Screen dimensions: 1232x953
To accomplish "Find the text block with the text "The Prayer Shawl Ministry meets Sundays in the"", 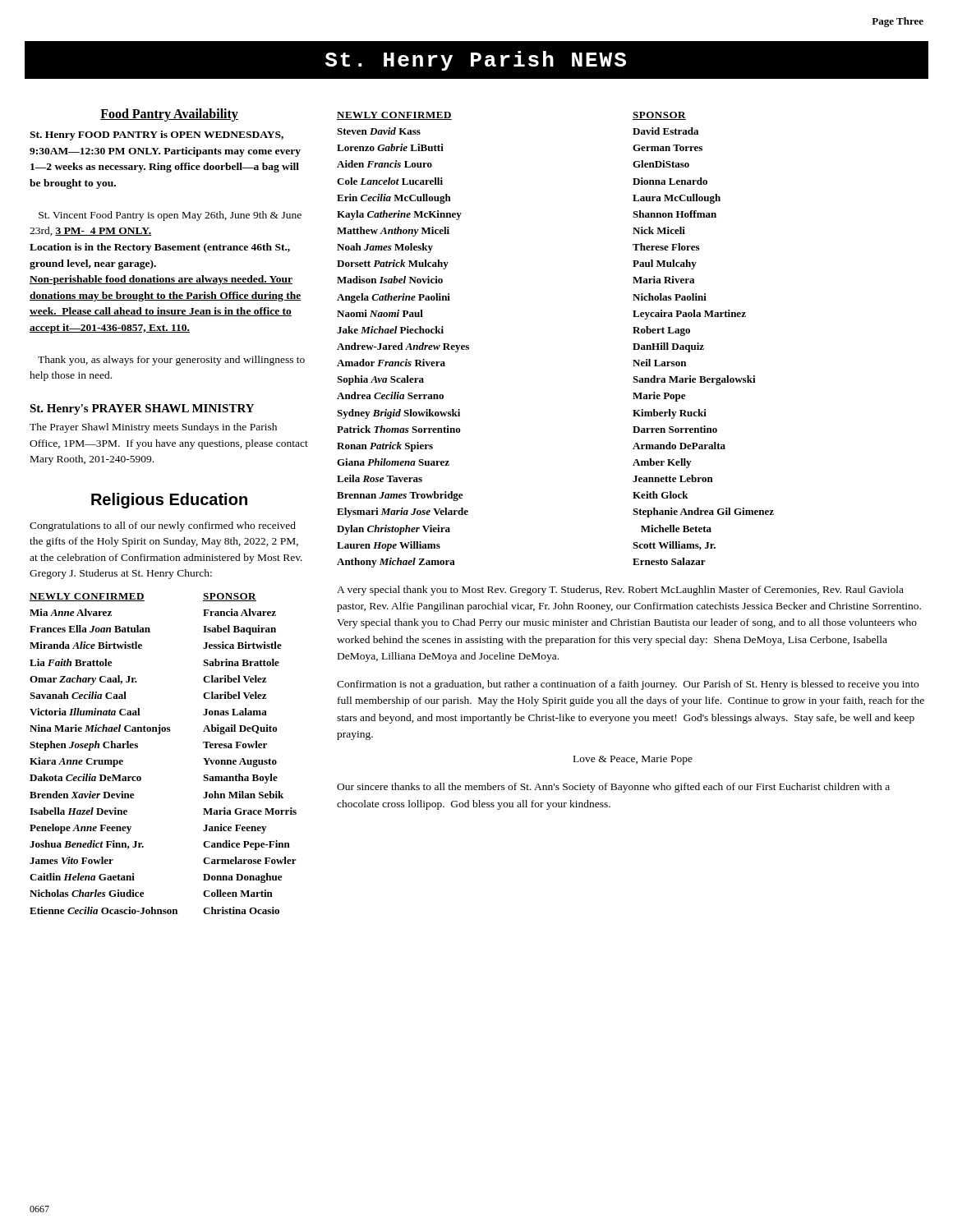I will click(x=169, y=443).
